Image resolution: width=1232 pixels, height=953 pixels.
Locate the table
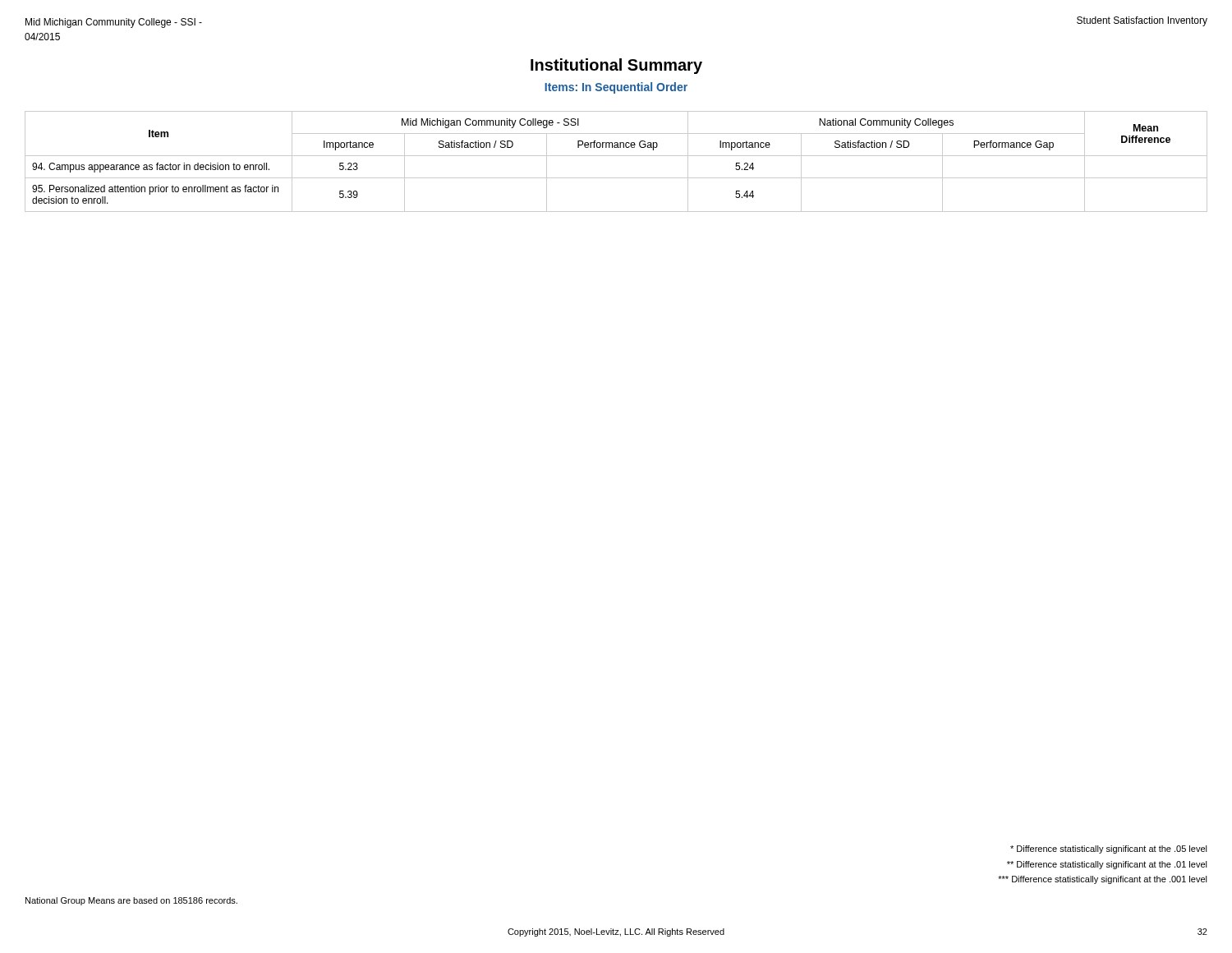coord(616,161)
